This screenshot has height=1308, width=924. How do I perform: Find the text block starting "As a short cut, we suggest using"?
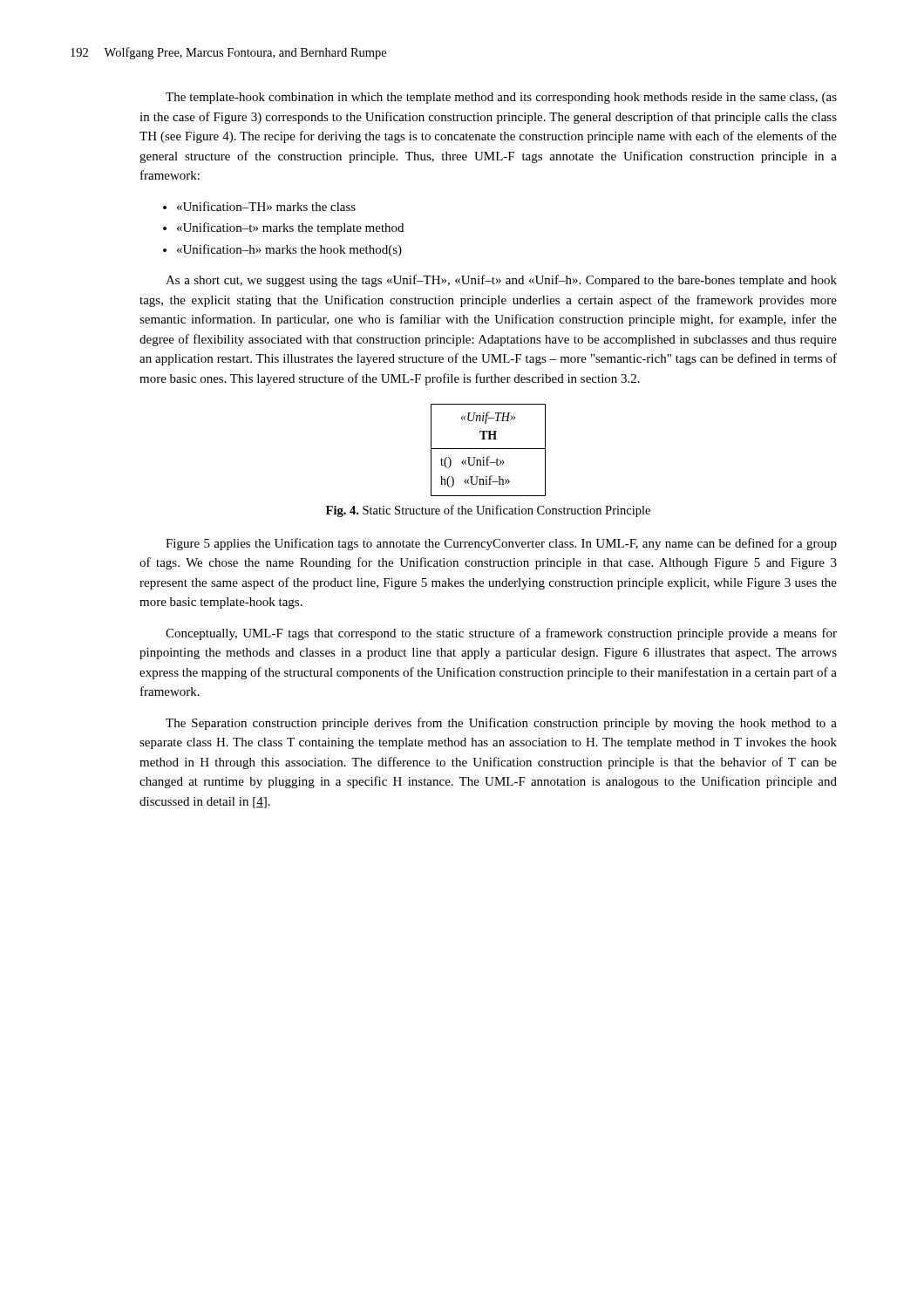[x=488, y=329]
